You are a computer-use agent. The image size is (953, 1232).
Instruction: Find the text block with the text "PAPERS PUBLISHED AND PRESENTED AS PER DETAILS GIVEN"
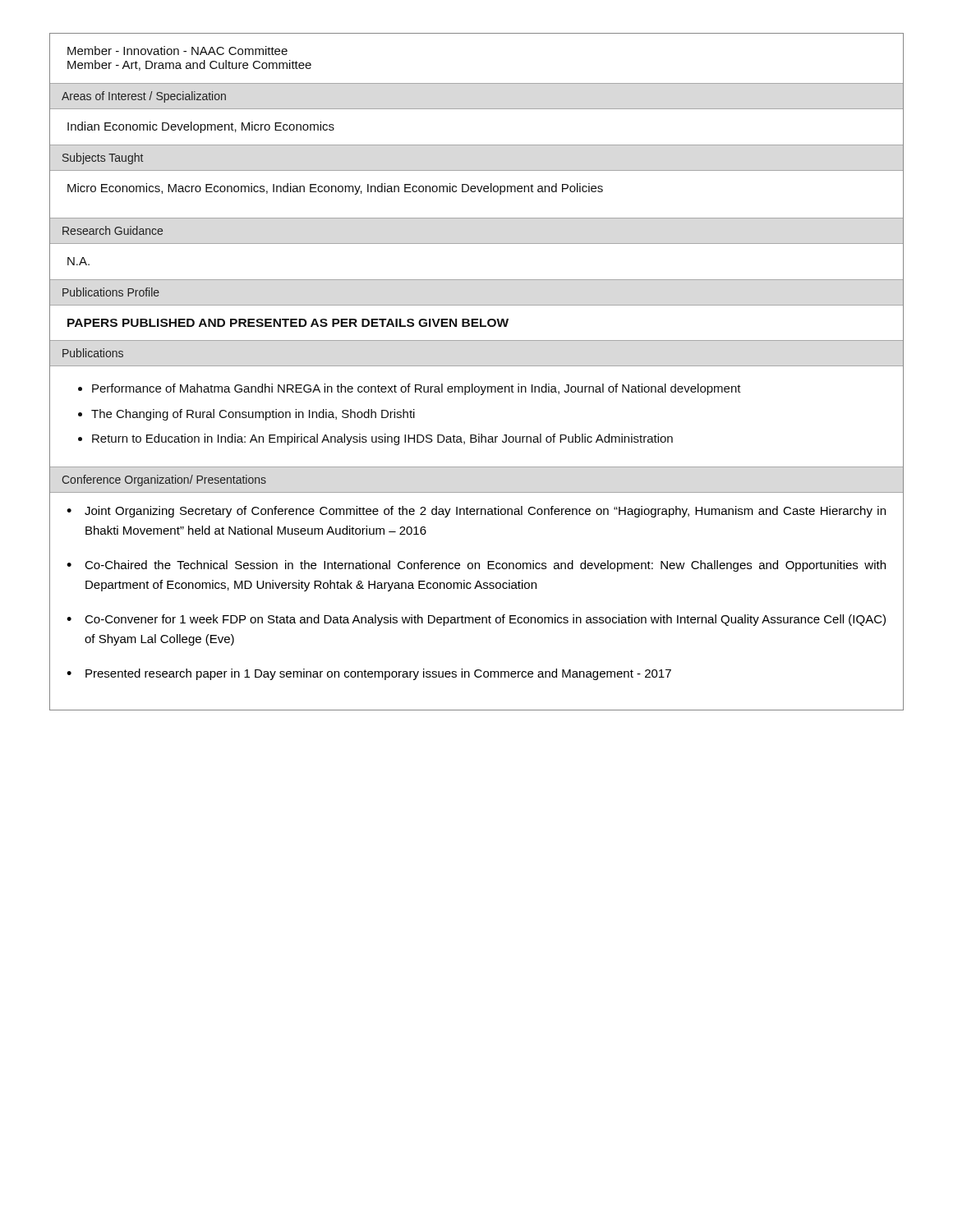tap(288, 322)
